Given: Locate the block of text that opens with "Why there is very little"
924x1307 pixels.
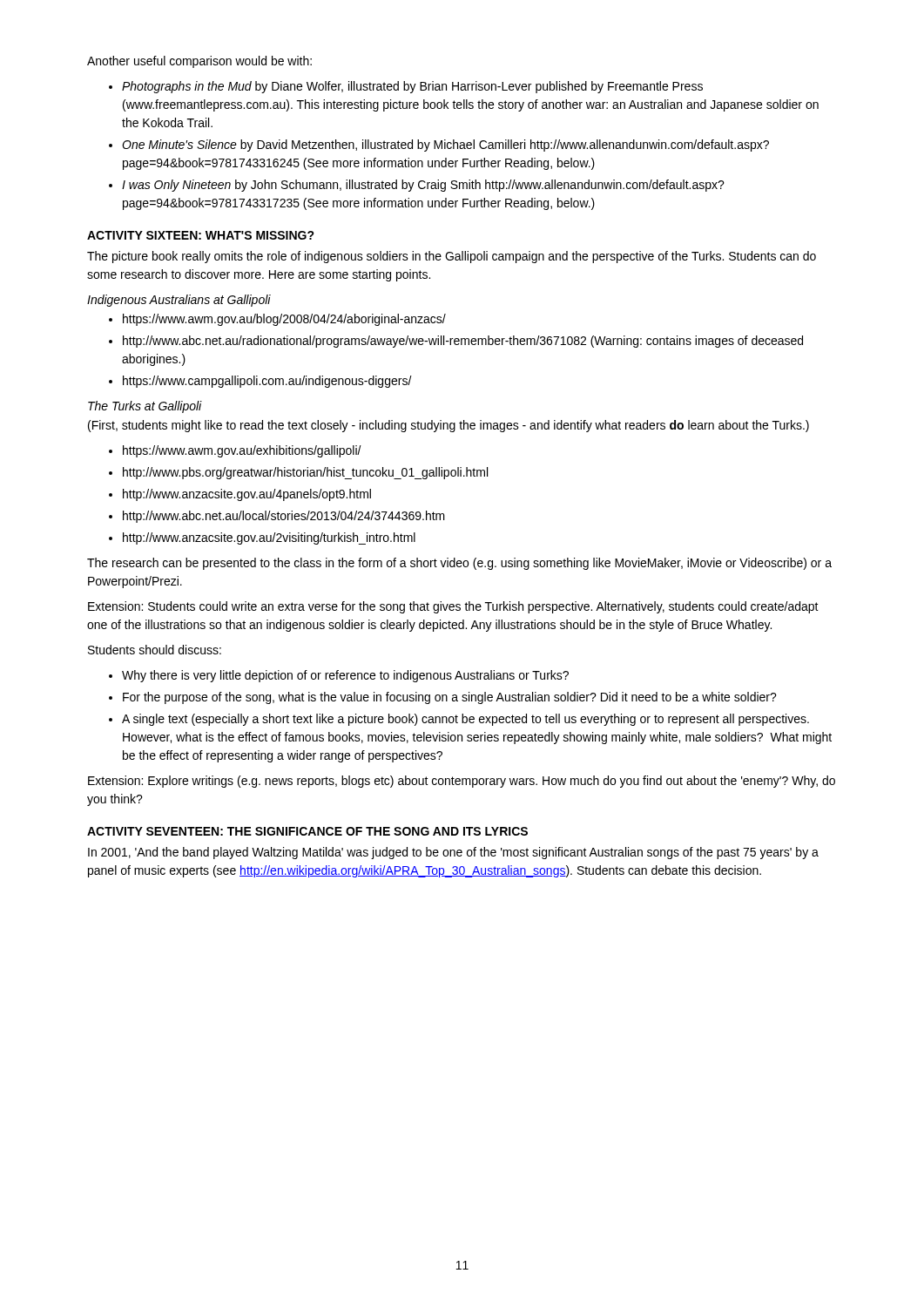Looking at the screenshot, I should click(346, 675).
